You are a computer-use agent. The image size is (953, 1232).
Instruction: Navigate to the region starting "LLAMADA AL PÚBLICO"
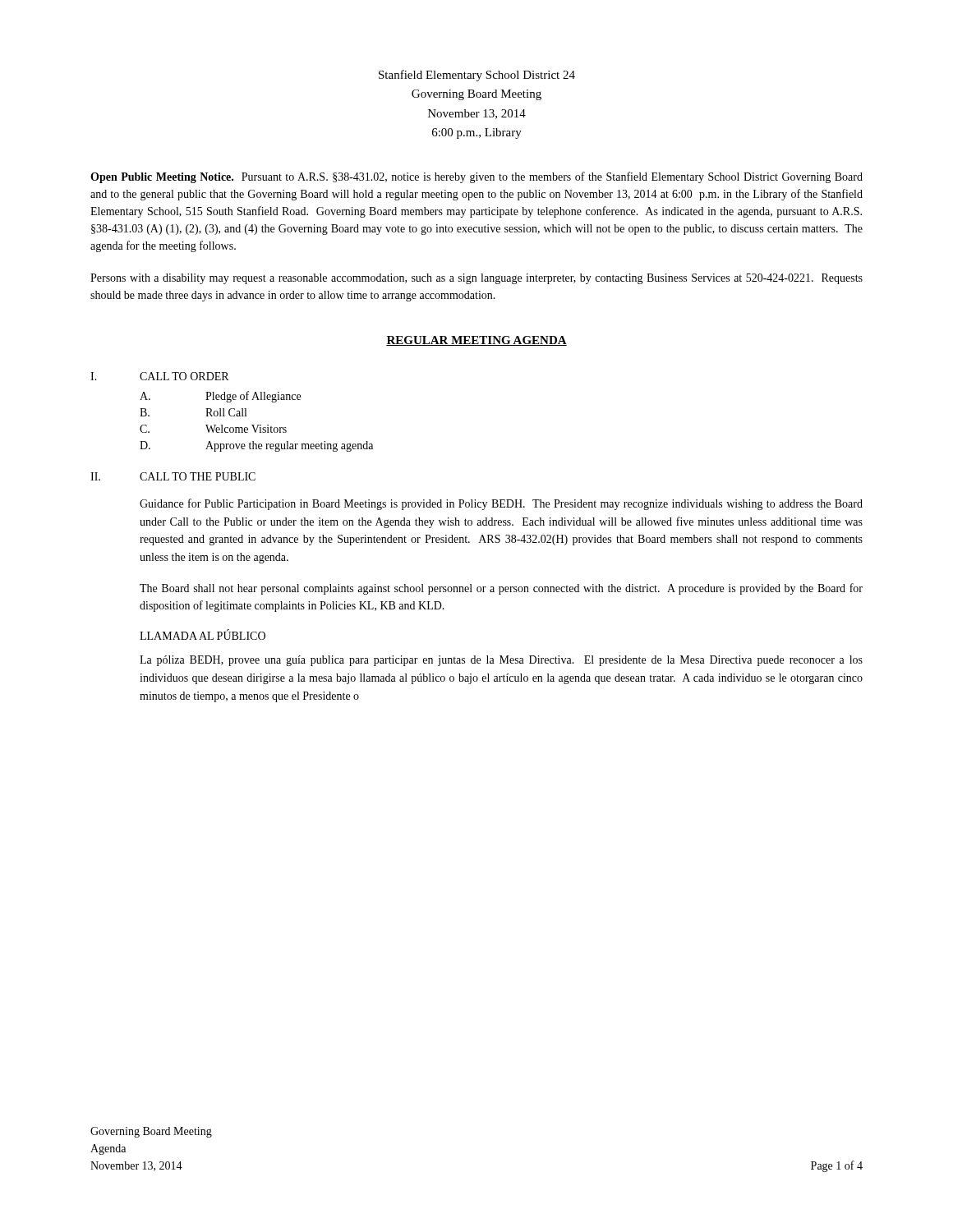203,636
